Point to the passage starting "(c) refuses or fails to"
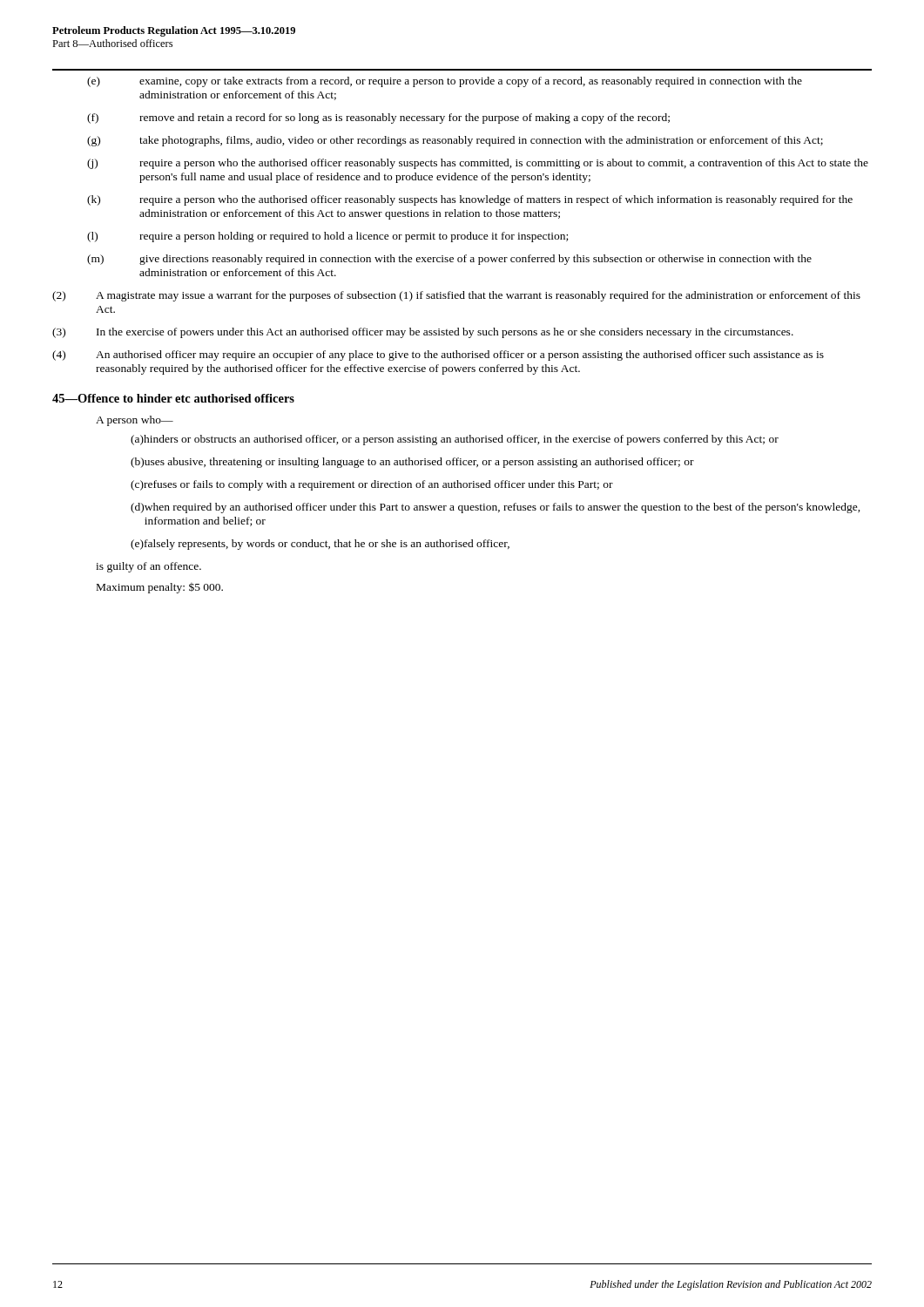Viewport: 924px width, 1307px height. (x=462, y=484)
